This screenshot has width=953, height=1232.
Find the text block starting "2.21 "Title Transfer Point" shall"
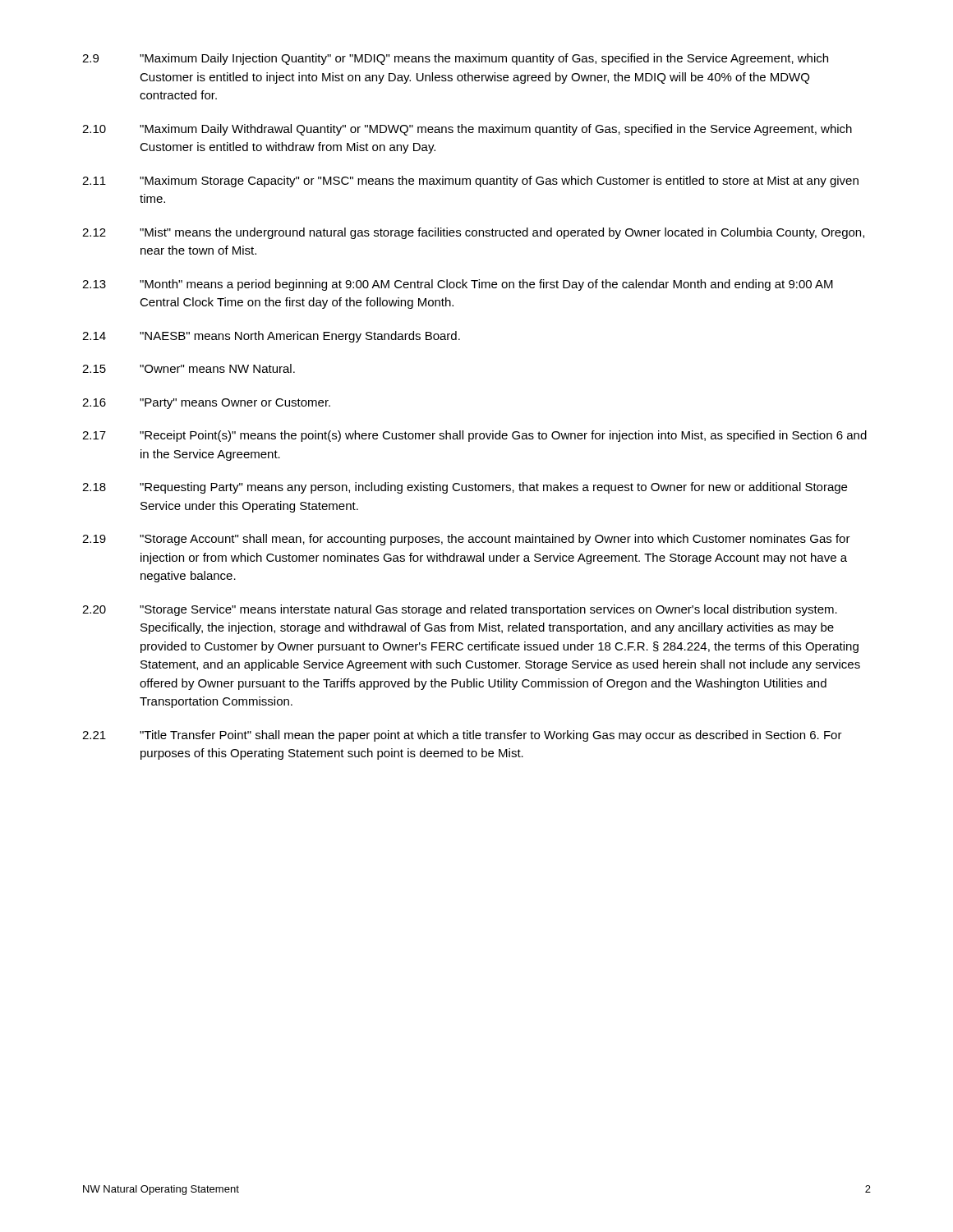pyautogui.click(x=476, y=744)
